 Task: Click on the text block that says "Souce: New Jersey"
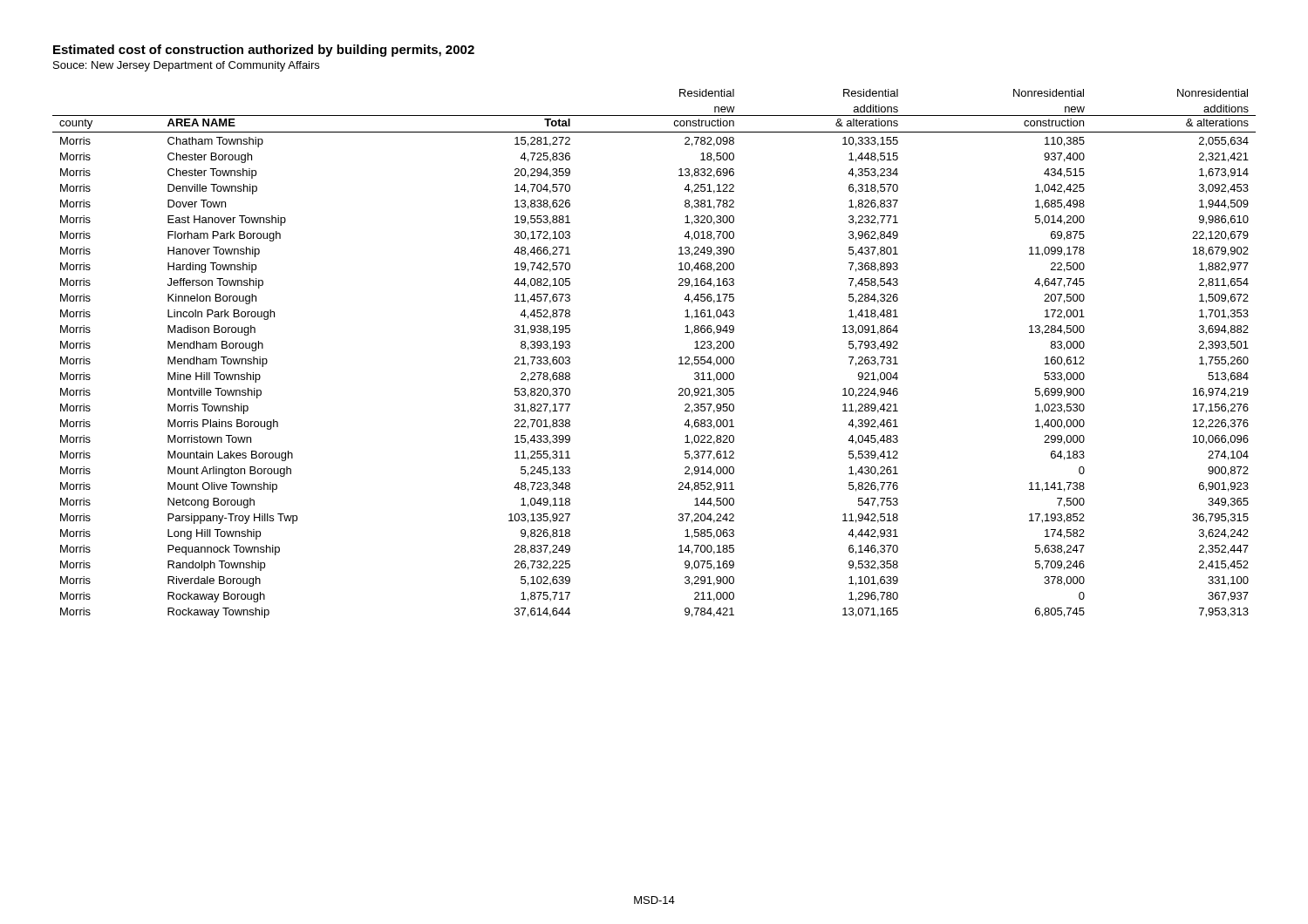pyautogui.click(x=186, y=65)
